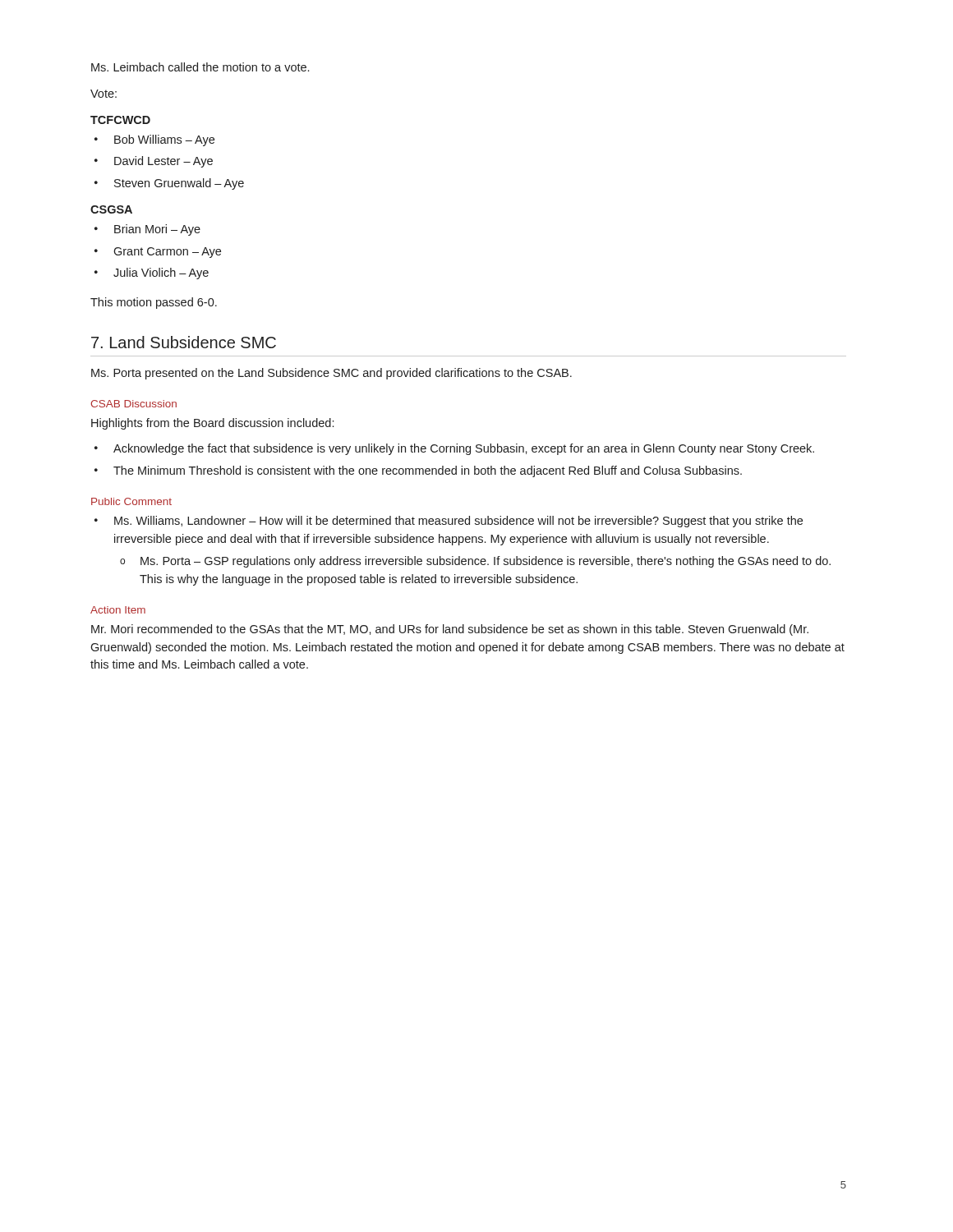Locate the block starting "Grant Carmon – Aye"
Viewport: 953px width, 1232px height.
[x=168, y=251]
